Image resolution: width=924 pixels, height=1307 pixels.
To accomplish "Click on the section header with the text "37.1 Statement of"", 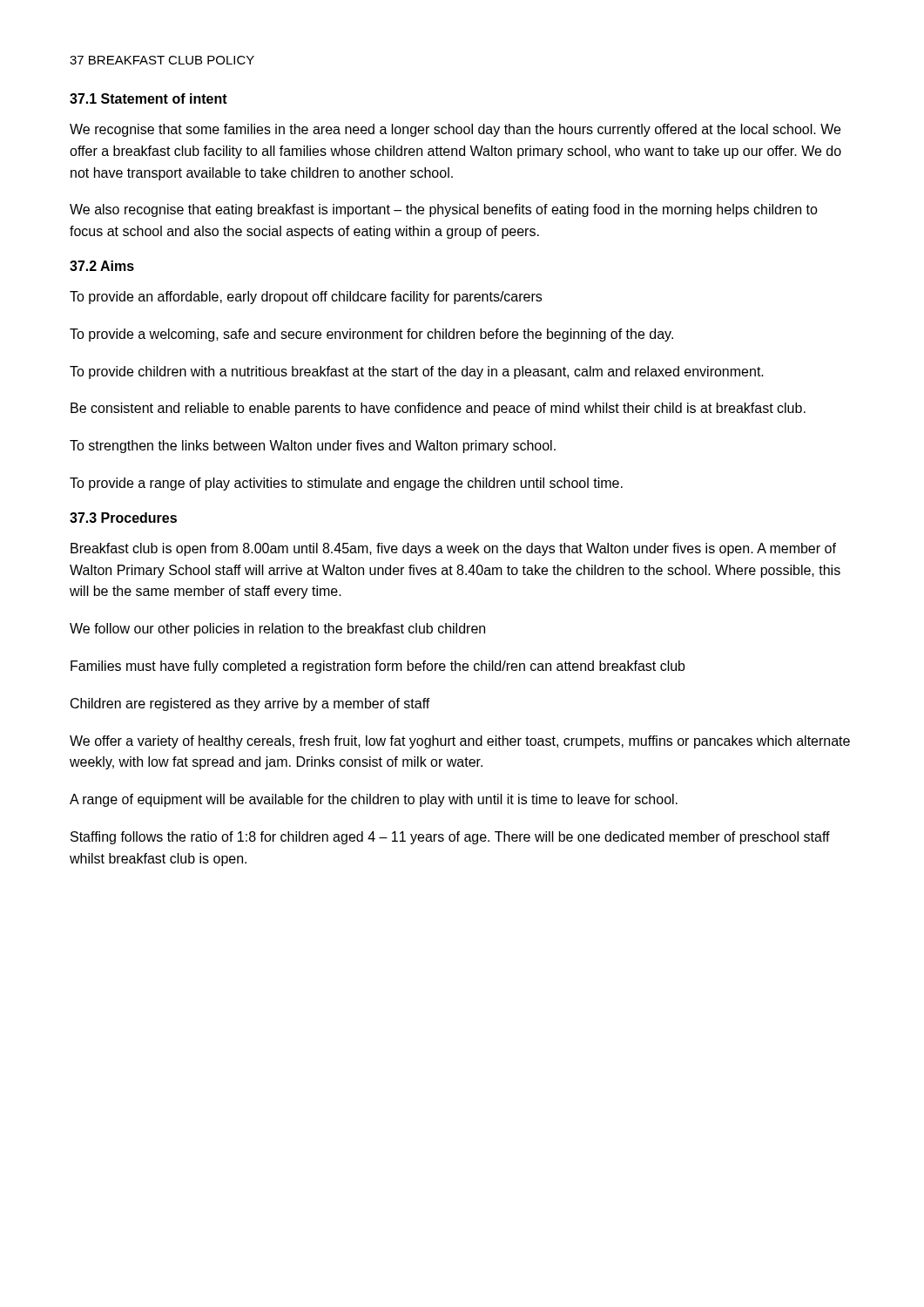I will pyautogui.click(x=148, y=99).
